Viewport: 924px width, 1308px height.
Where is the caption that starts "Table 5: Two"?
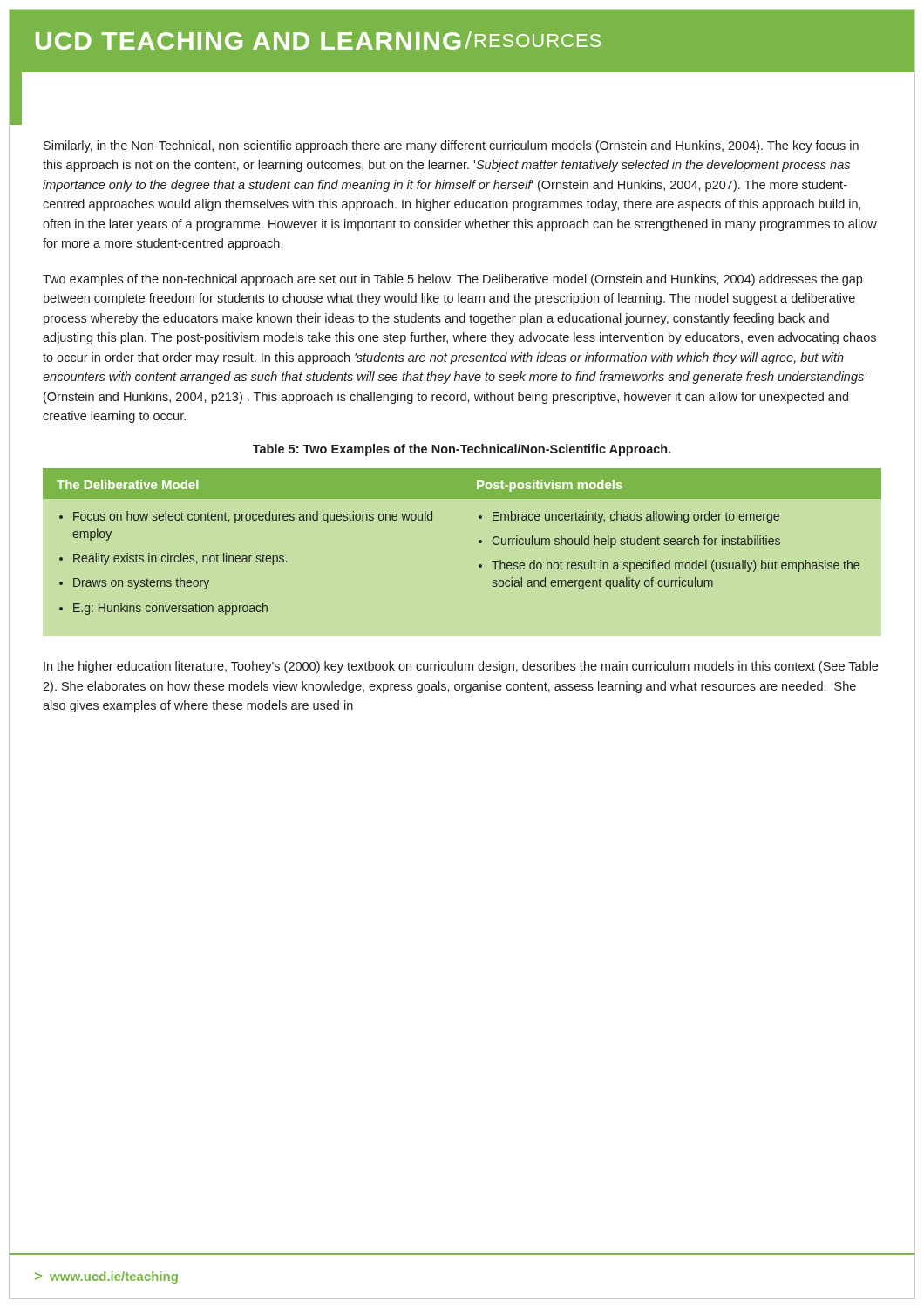pos(462,449)
